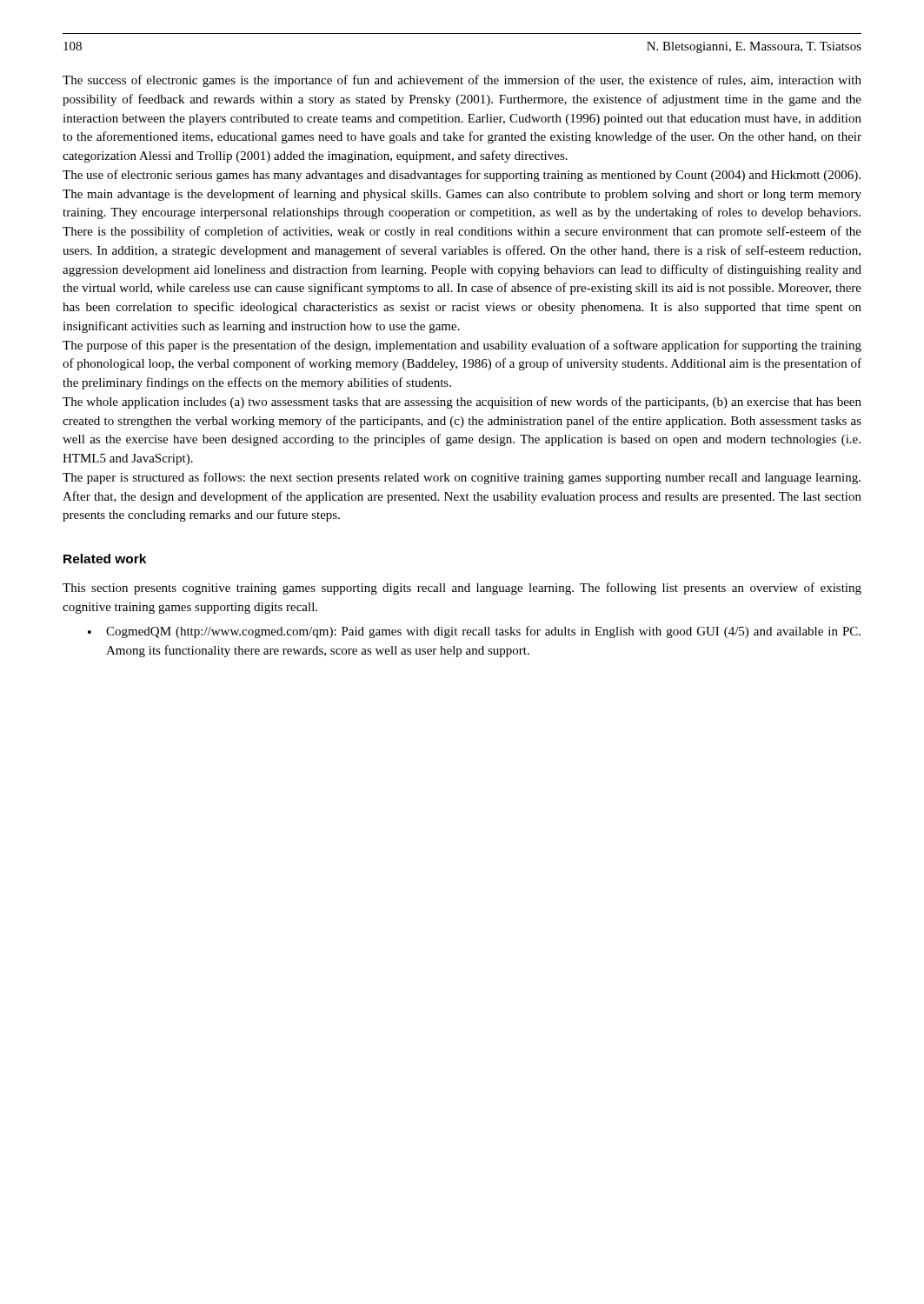Image resolution: width=924 pixels, height=1304 pixels.
Task: Click on the text starting "The success of electronic"
Action: click(x=462, y=119)
